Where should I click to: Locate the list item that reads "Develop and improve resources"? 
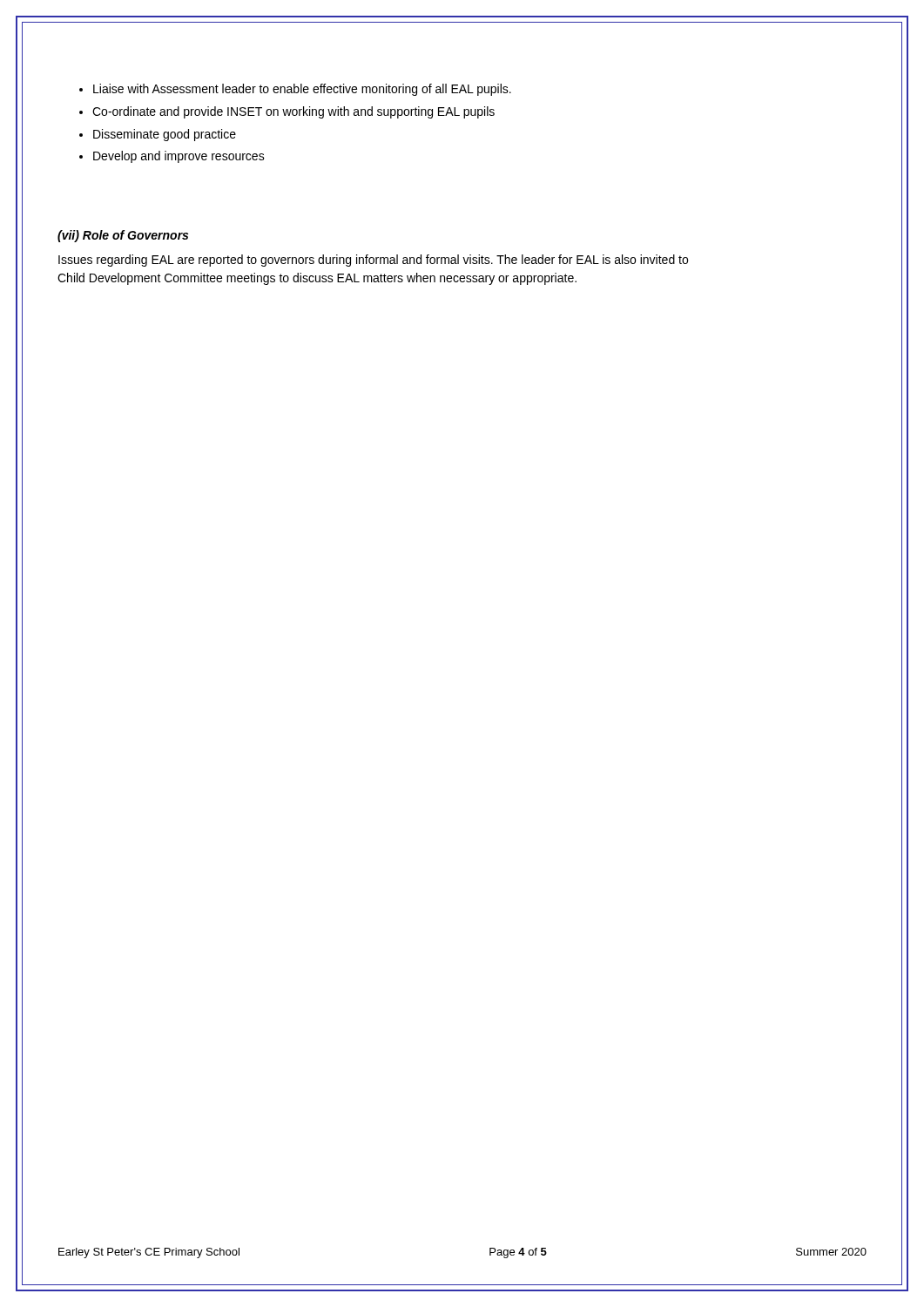click(x=178, y=156)
